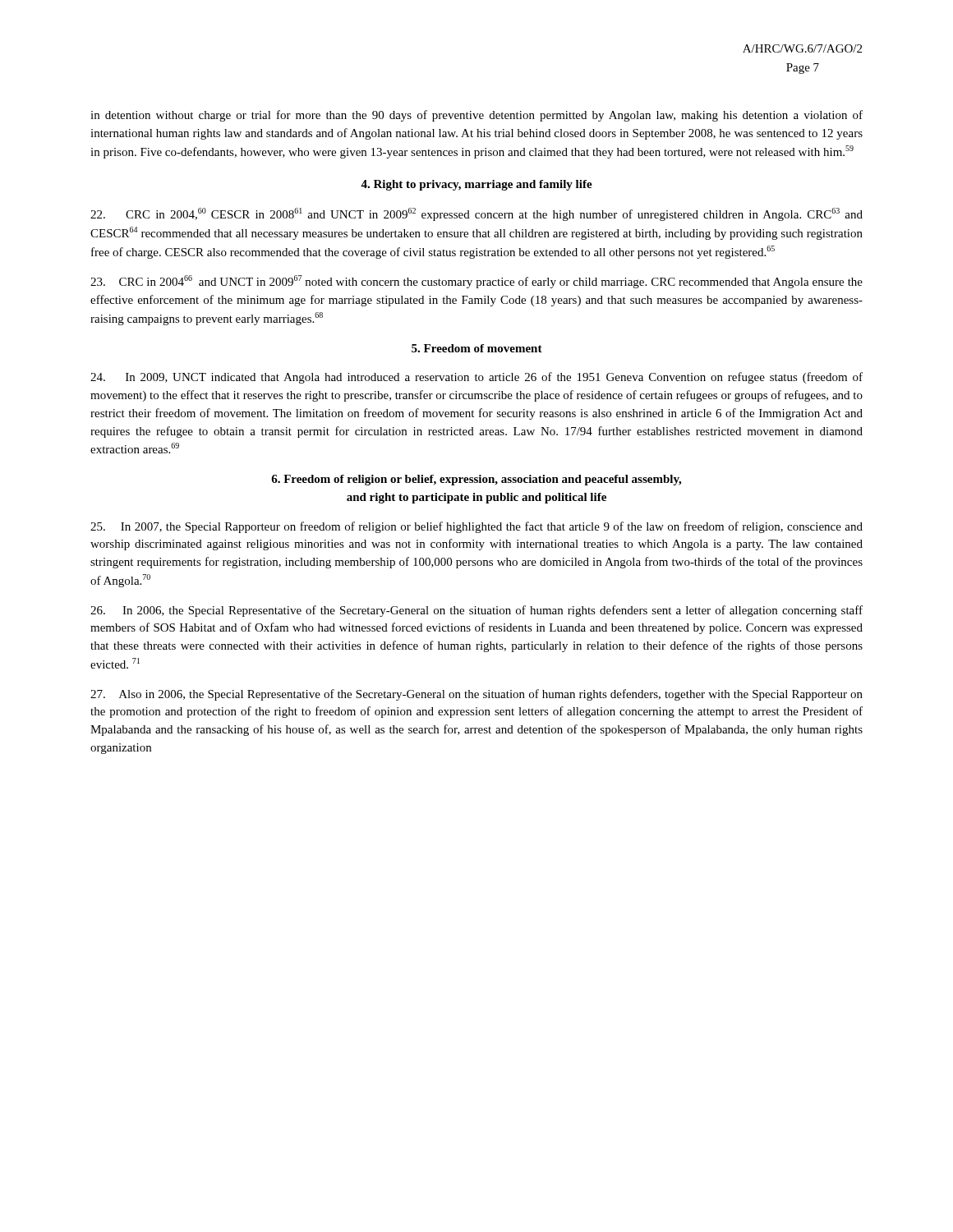Select the text block that says "CRC in 2004,60 CESCR in 200861"
Viewport: 953px width, 1232px height.
click(x=476, y=232)
